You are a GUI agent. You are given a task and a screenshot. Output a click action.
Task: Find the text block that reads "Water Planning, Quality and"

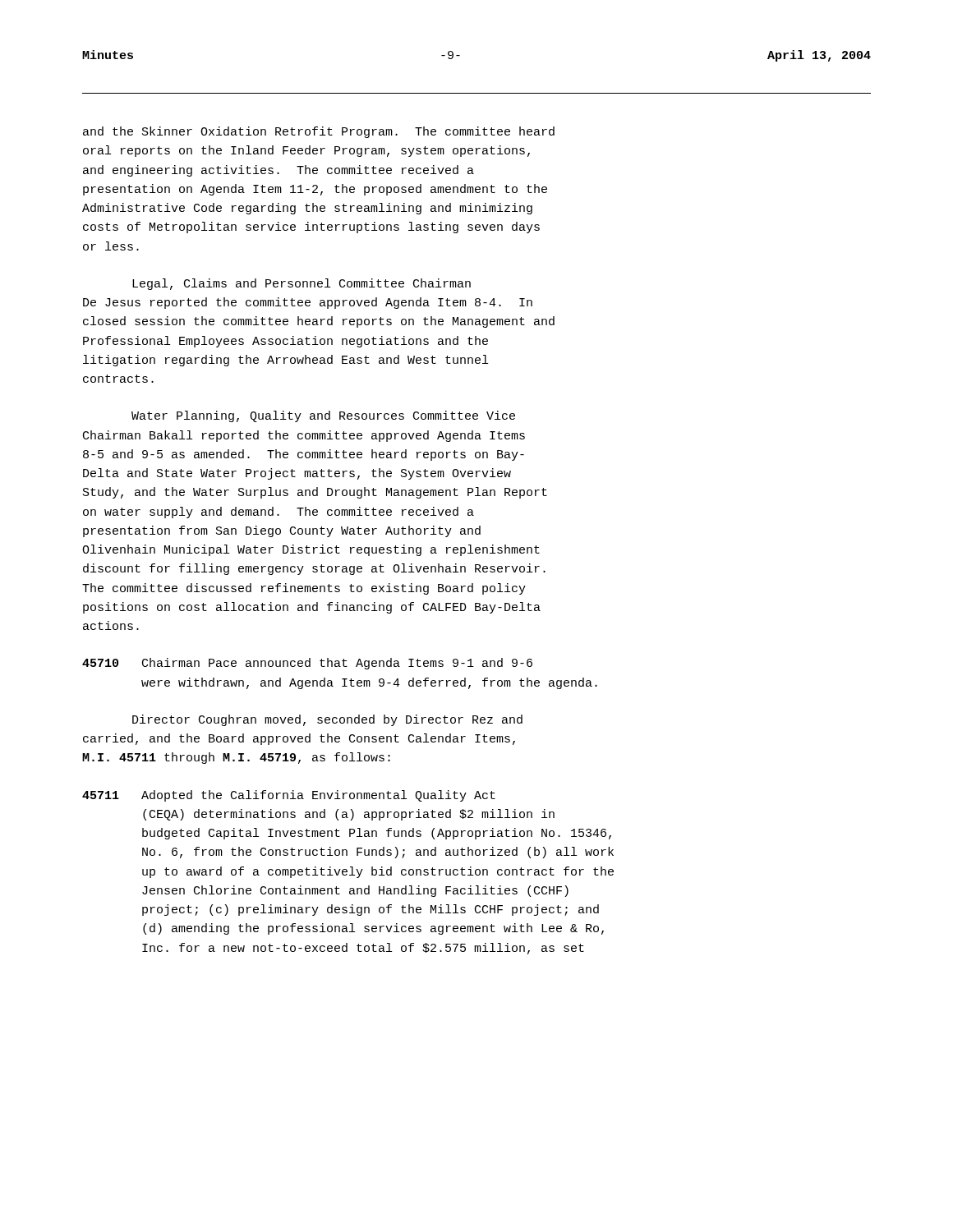(x=315, y=522)
